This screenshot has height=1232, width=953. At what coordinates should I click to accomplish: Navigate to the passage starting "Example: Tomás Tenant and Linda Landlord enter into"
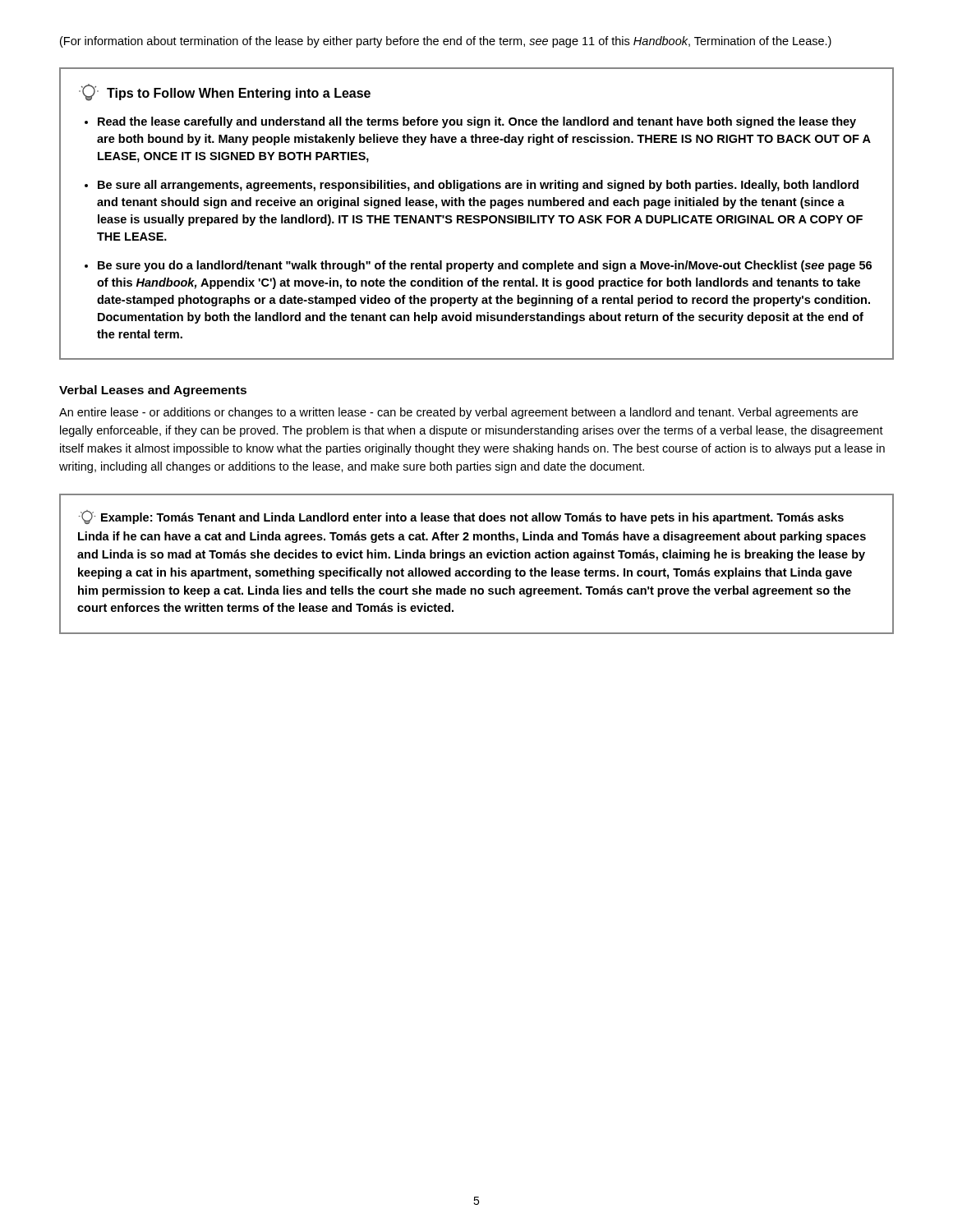coord(476,563)
